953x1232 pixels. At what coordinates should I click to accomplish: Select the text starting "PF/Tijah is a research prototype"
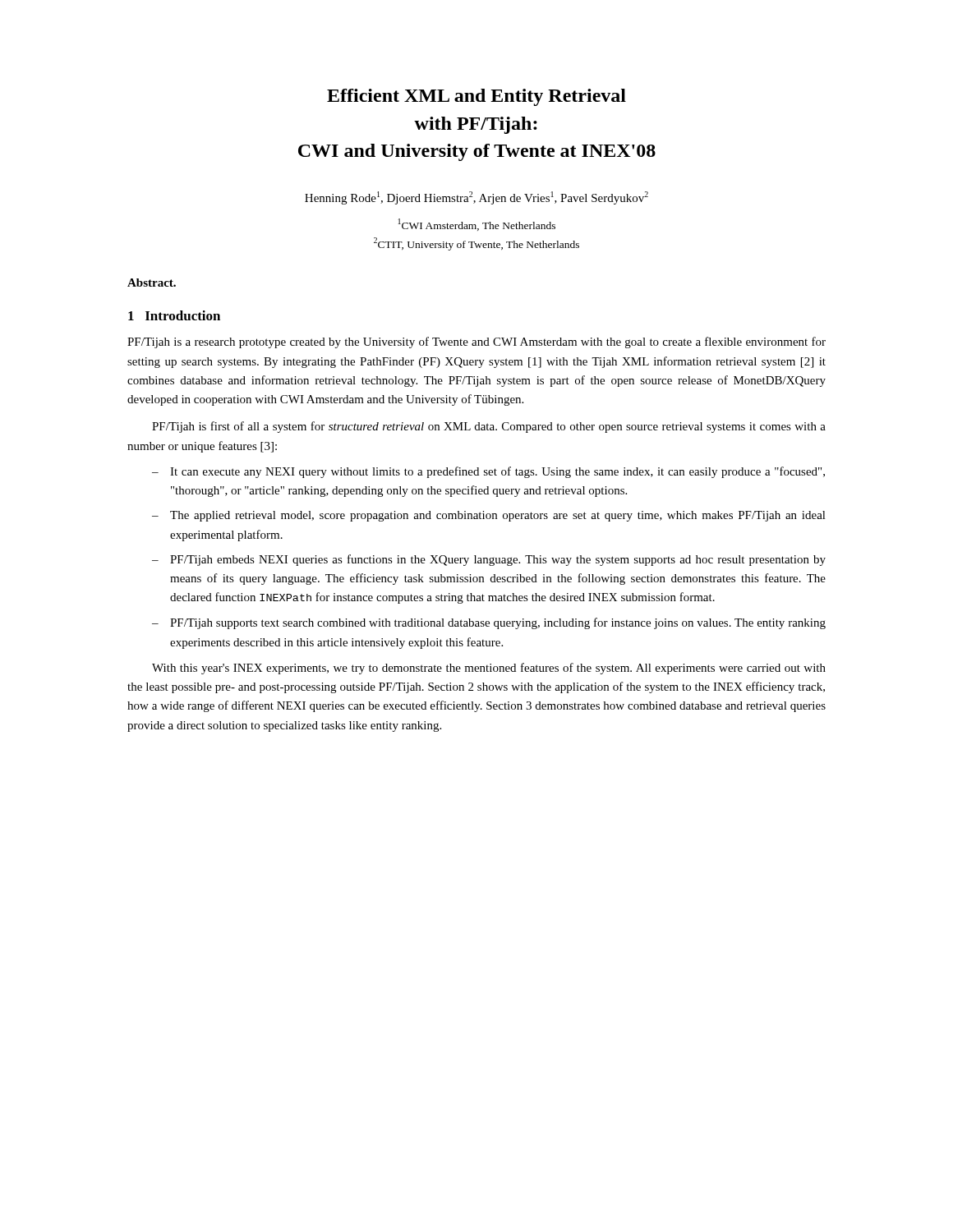coord(476,371)
